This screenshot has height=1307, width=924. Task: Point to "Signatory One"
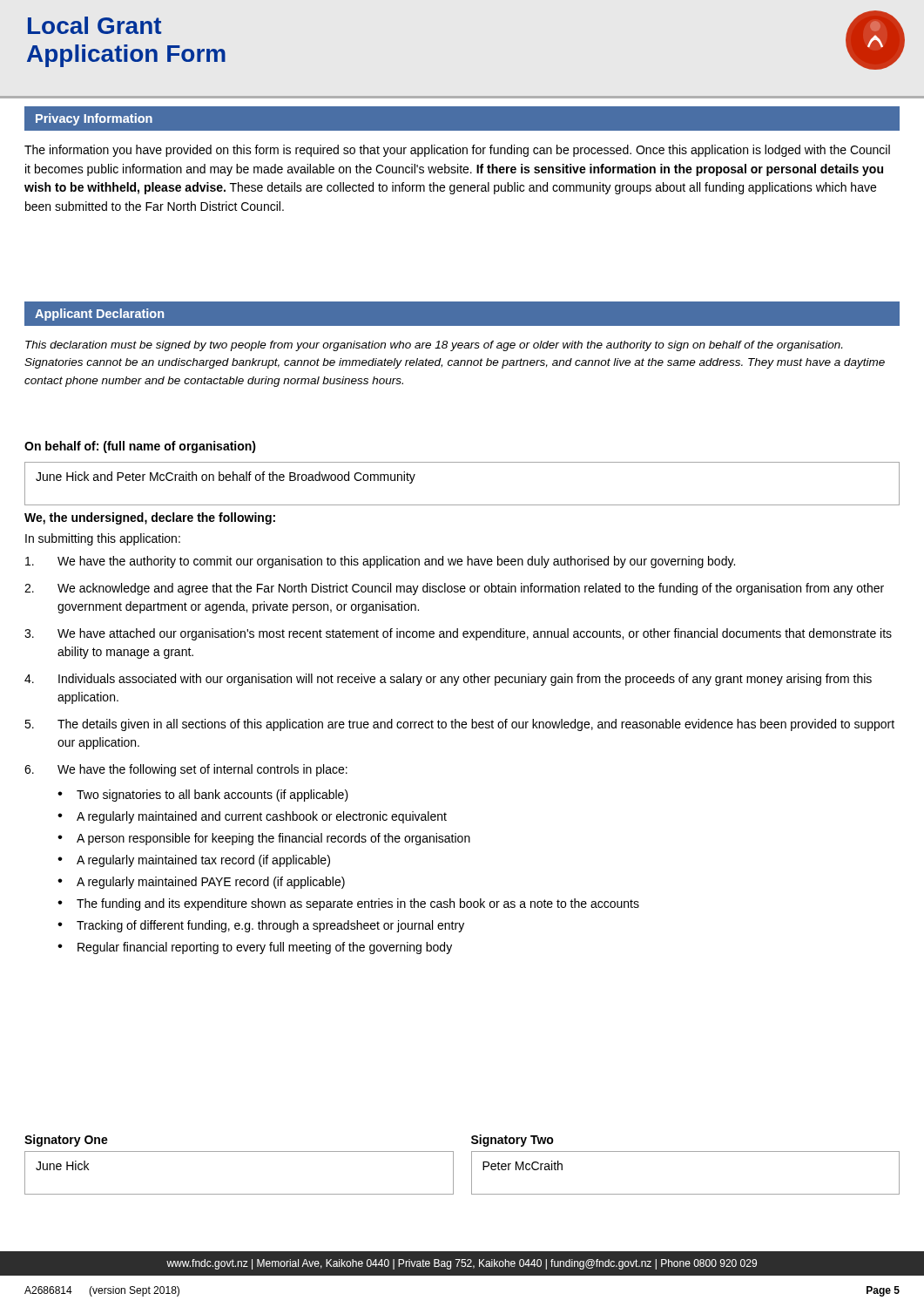(x=66, y=1140)
